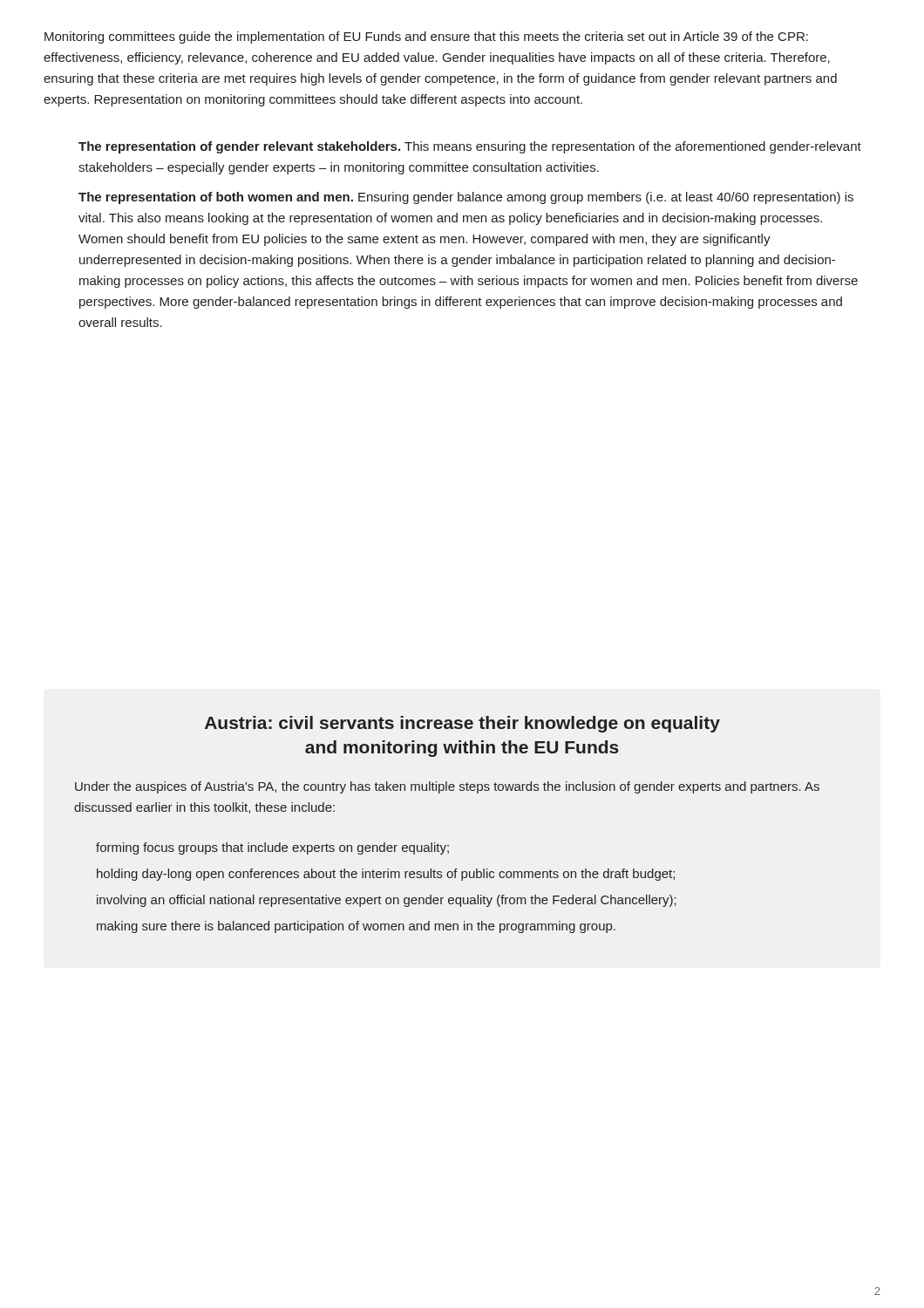The height and width of the screenshot is (1308, 924).
Task: Find the block on this page that starts "making sure there is"
Action: pyautogui.click(x=356, y=925)
